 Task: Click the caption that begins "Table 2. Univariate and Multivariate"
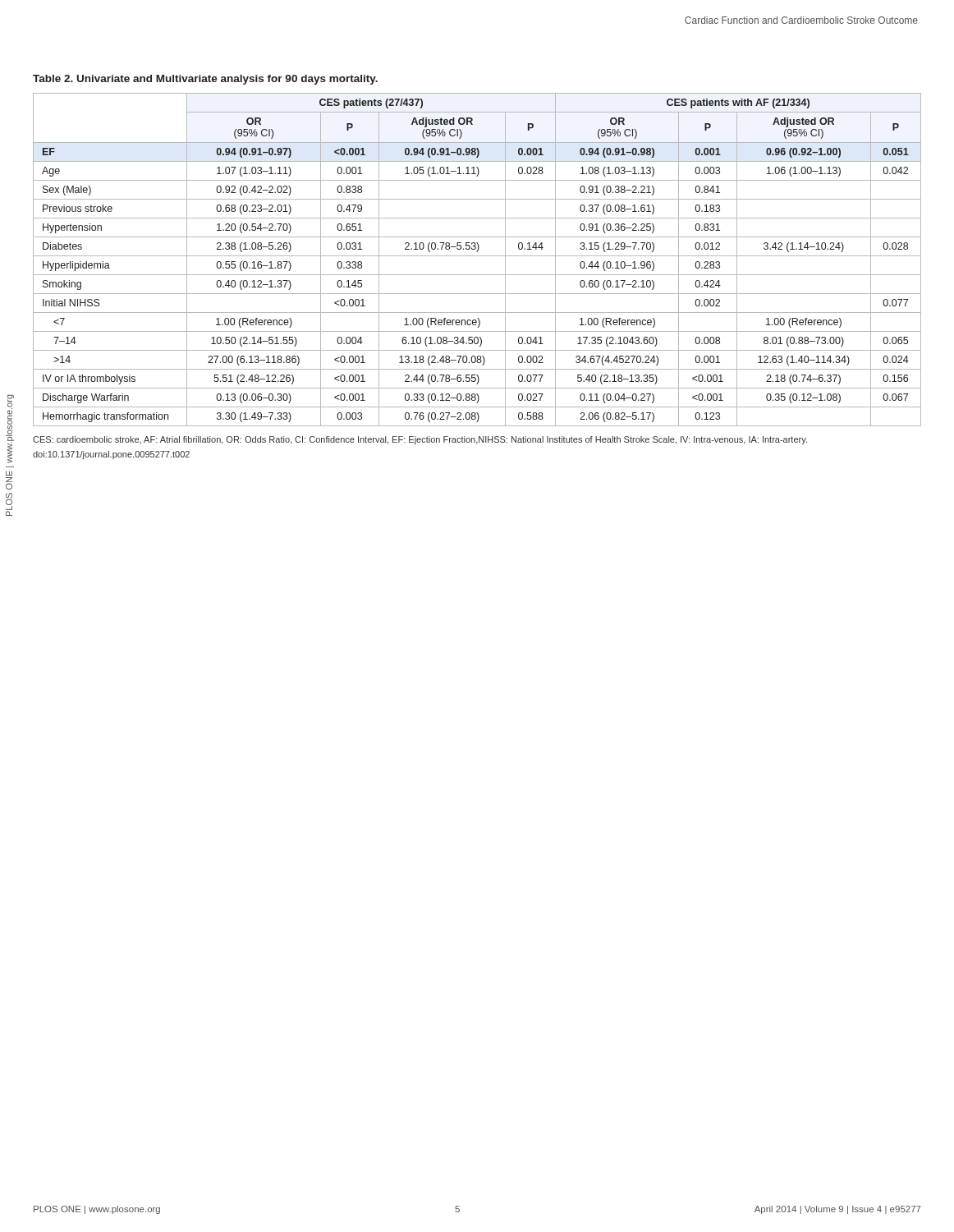coord(205,78)
